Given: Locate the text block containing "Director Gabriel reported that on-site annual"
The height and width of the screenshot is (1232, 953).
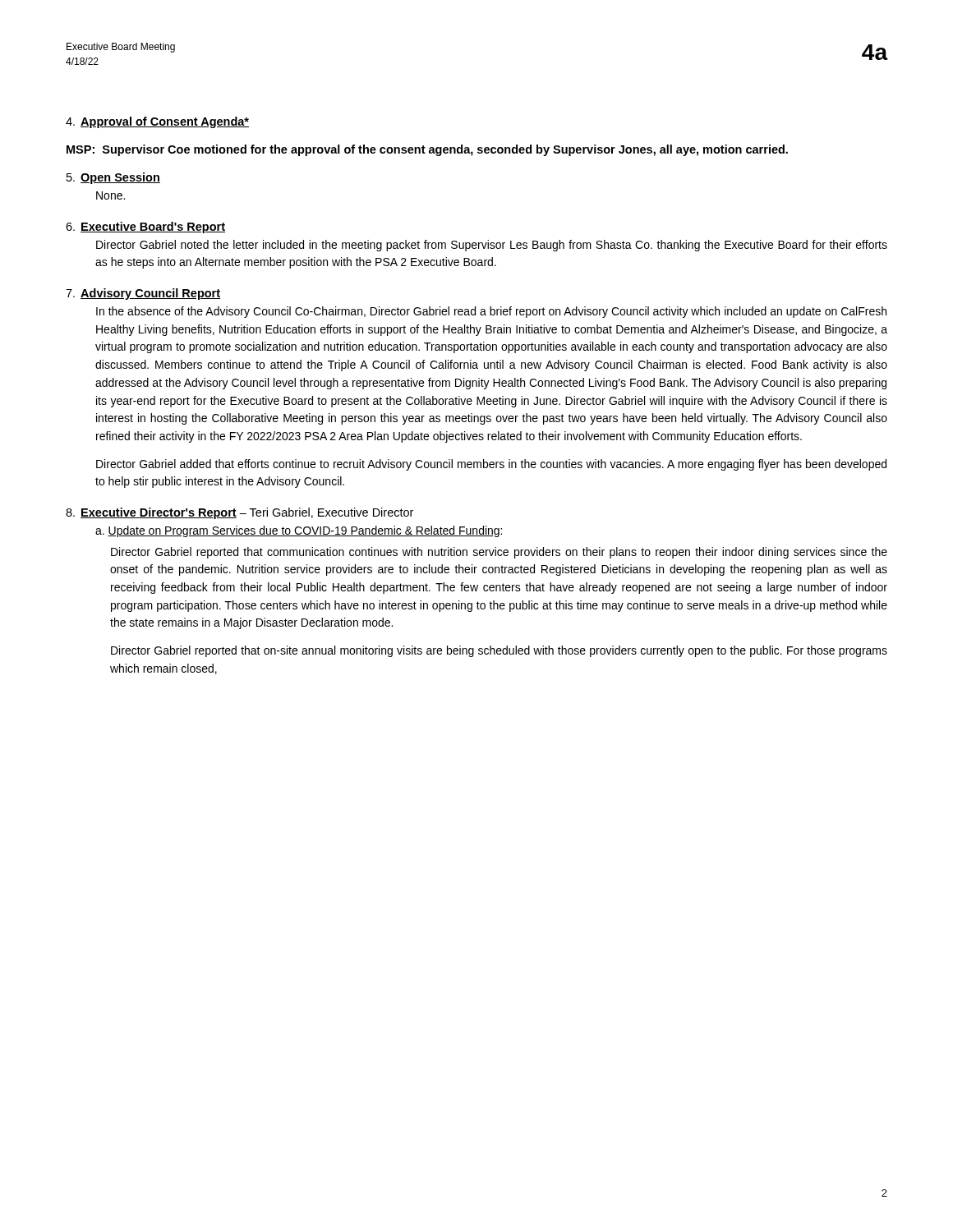Looking at the screenshot, I should (499, 659).
